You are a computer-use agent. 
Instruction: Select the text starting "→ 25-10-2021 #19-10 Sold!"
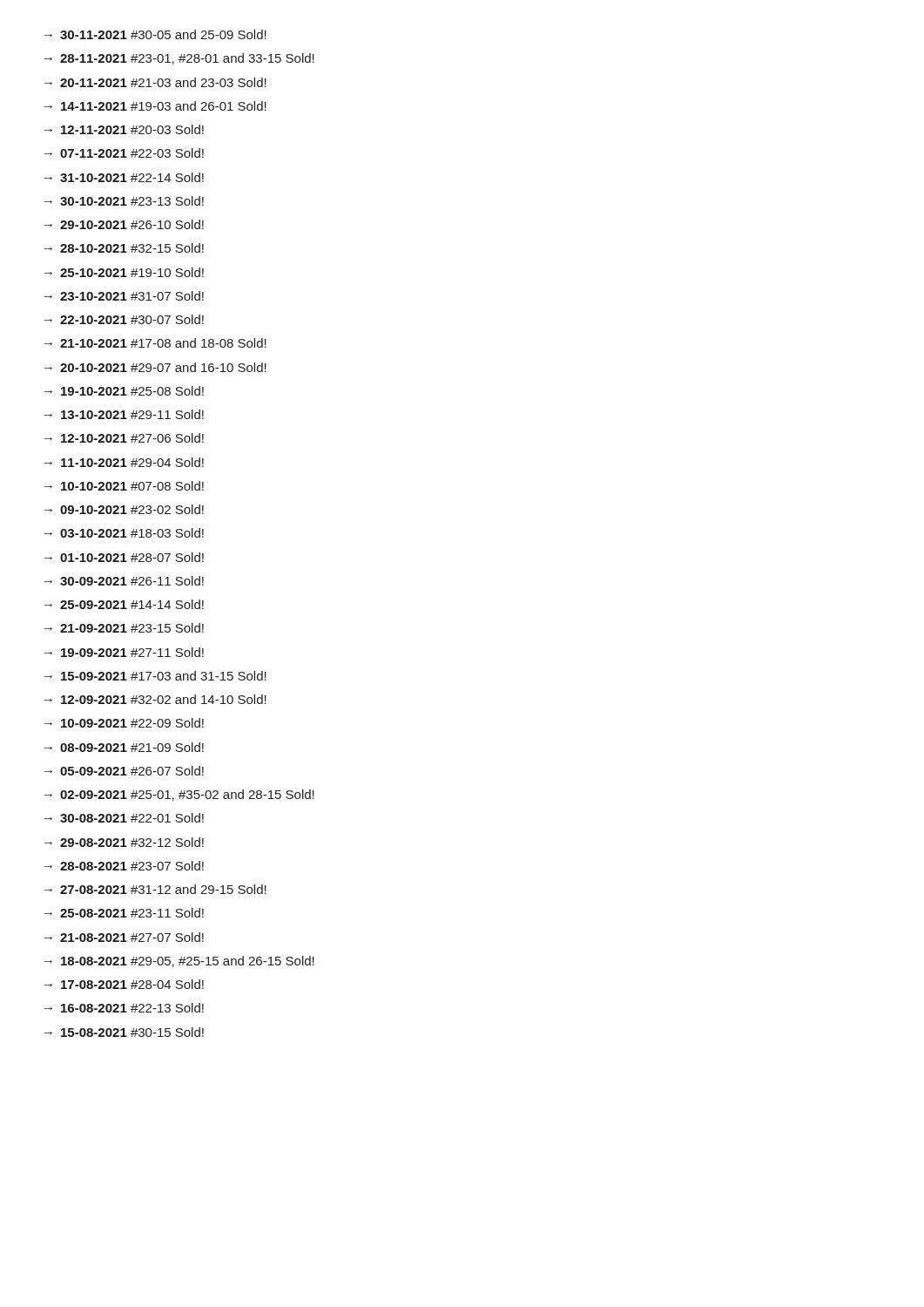pos(123,272)
